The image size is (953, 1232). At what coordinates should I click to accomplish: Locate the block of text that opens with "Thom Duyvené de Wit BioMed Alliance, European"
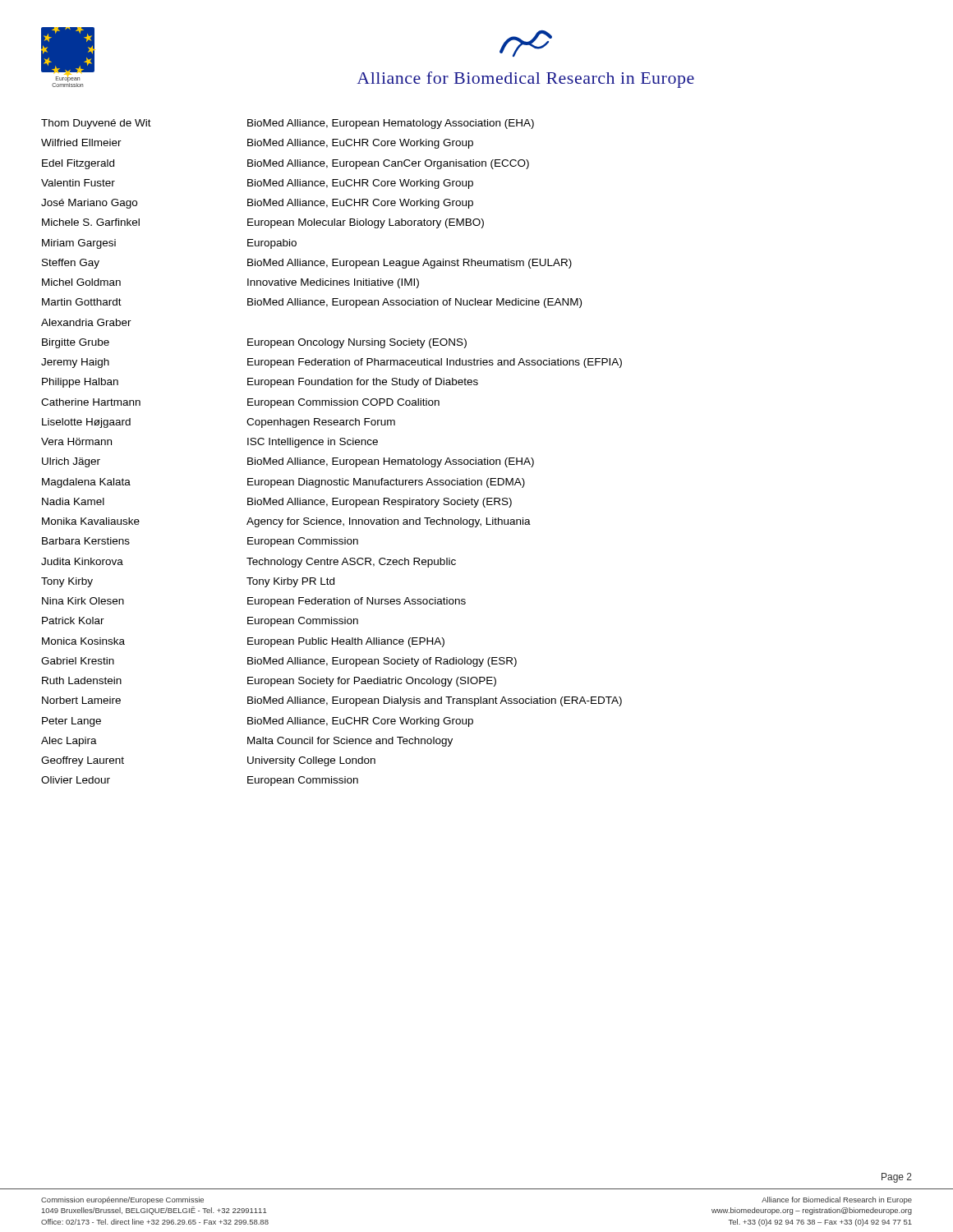[x=476, y=123]
